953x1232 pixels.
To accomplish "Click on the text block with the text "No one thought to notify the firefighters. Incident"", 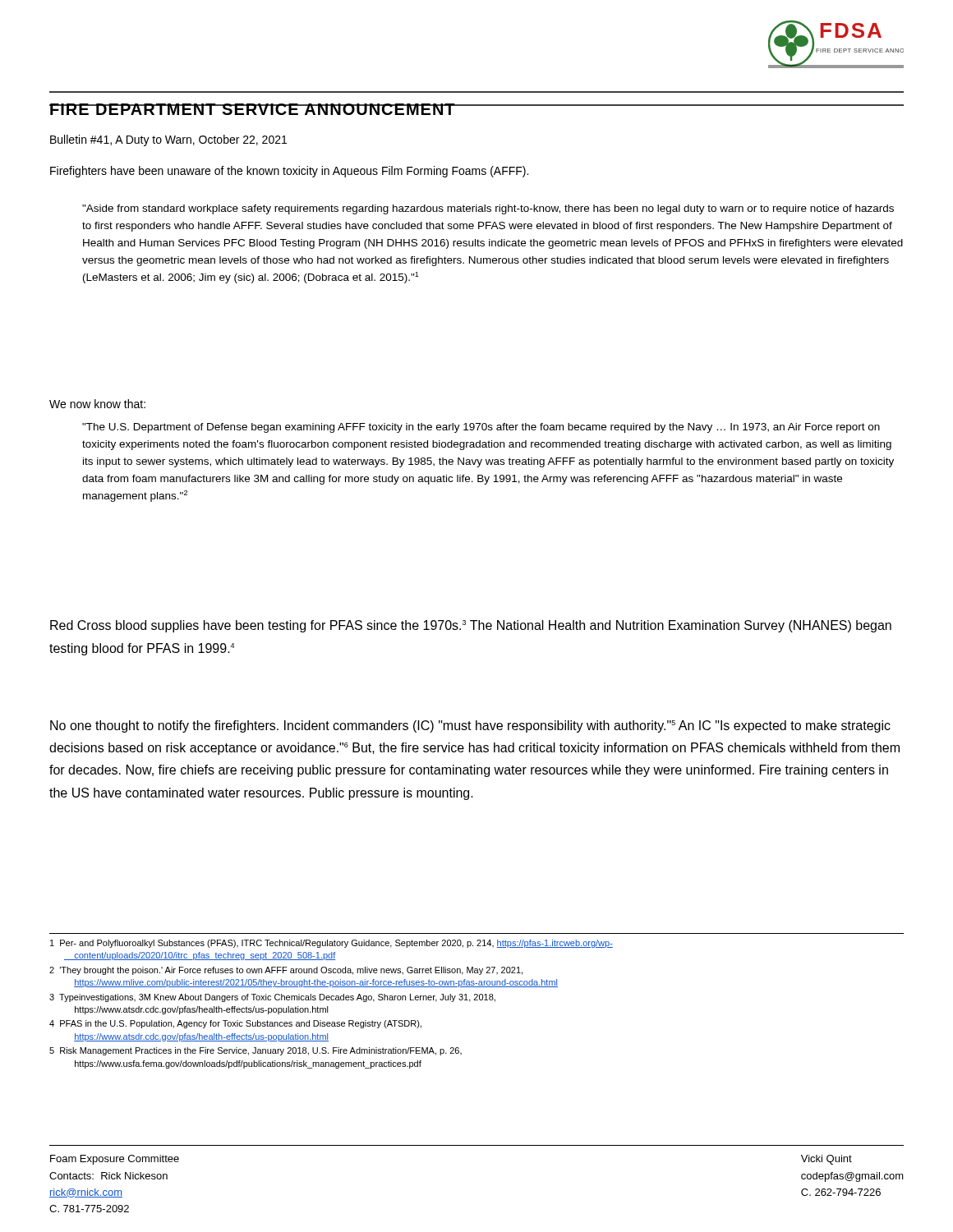I will click(x=476, y=759).
